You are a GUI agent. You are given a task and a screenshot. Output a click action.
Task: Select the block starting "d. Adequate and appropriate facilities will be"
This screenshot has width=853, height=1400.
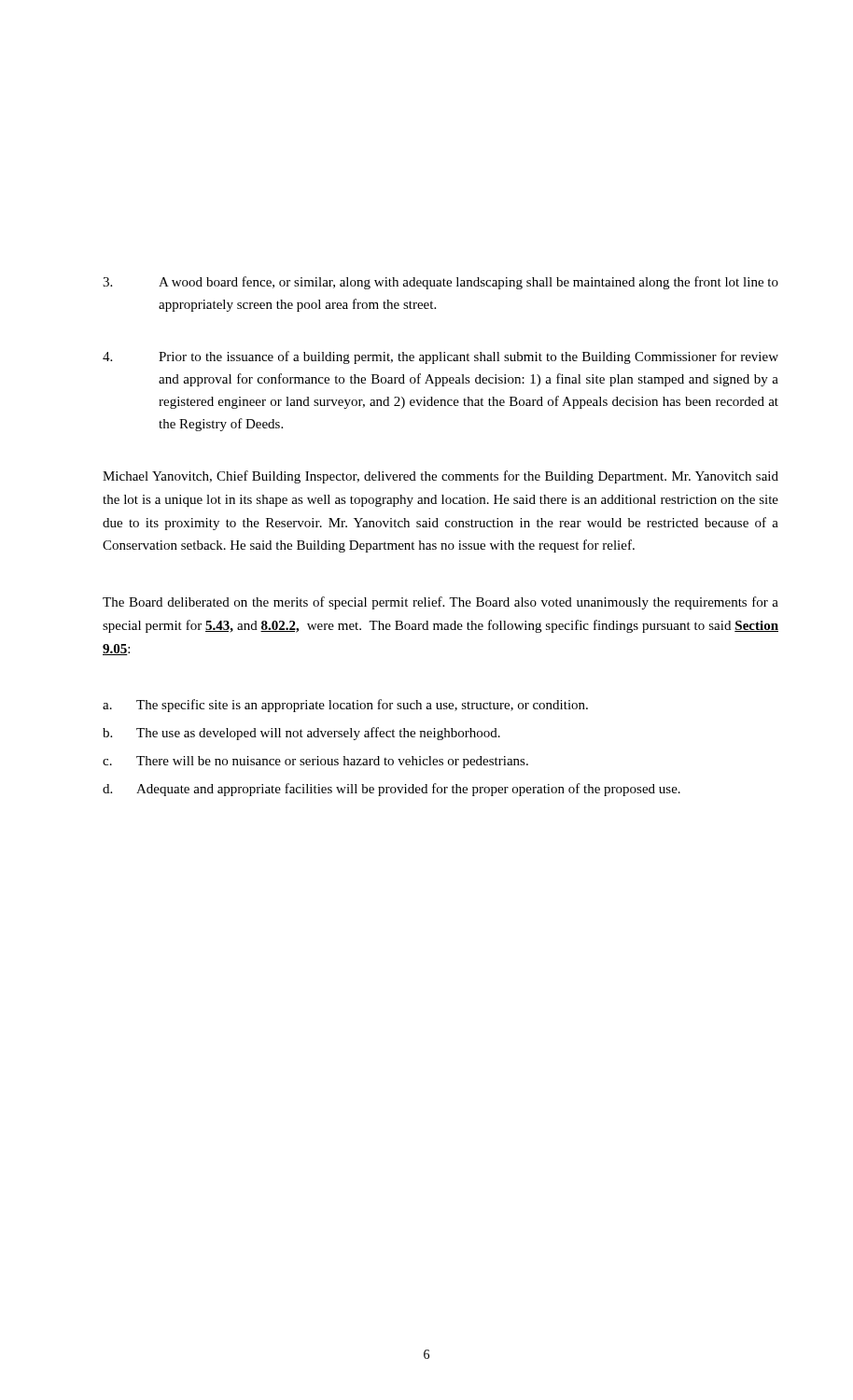[x=441, y=789]
